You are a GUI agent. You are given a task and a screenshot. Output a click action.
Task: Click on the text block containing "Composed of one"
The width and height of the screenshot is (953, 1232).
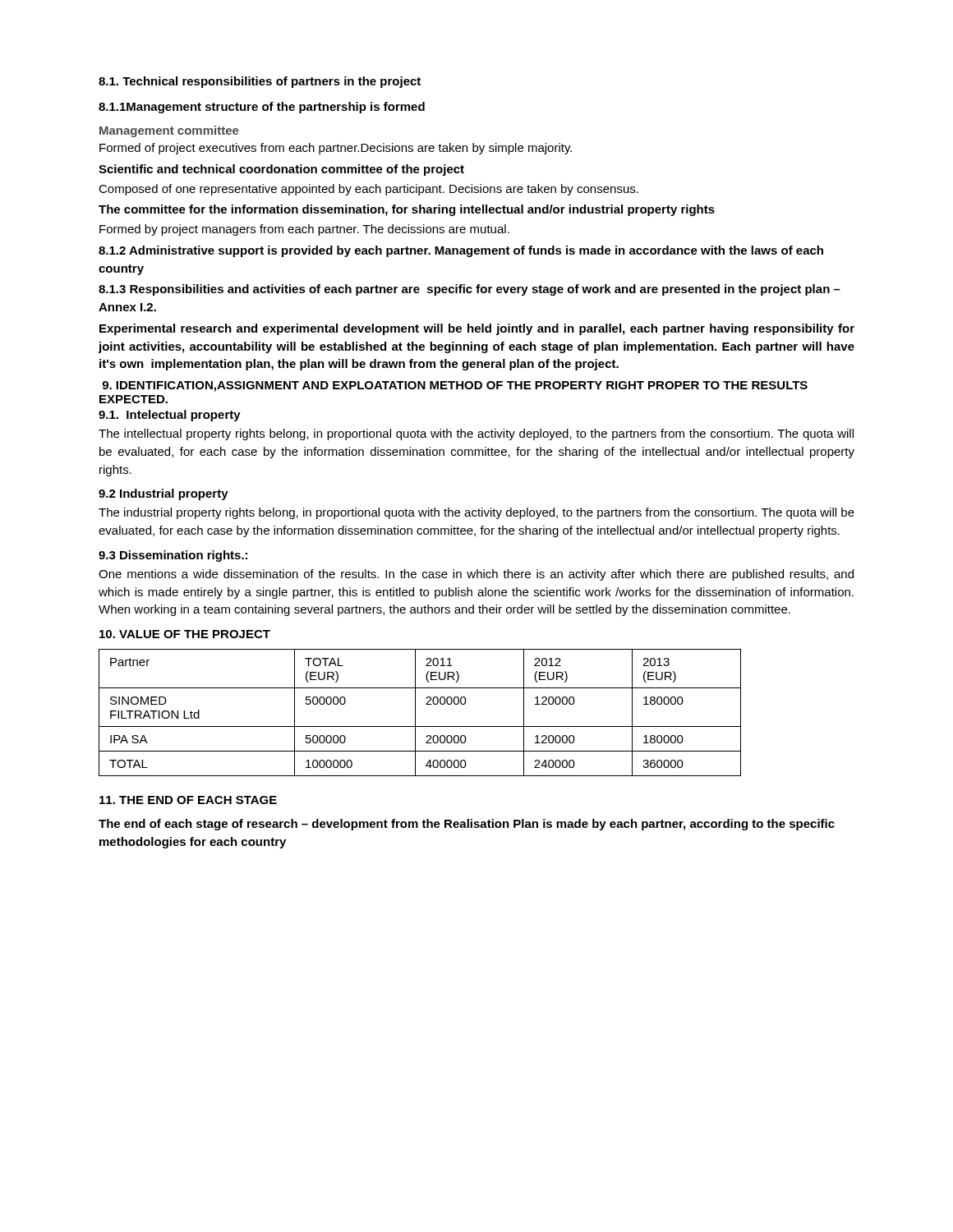coord(369,188)
